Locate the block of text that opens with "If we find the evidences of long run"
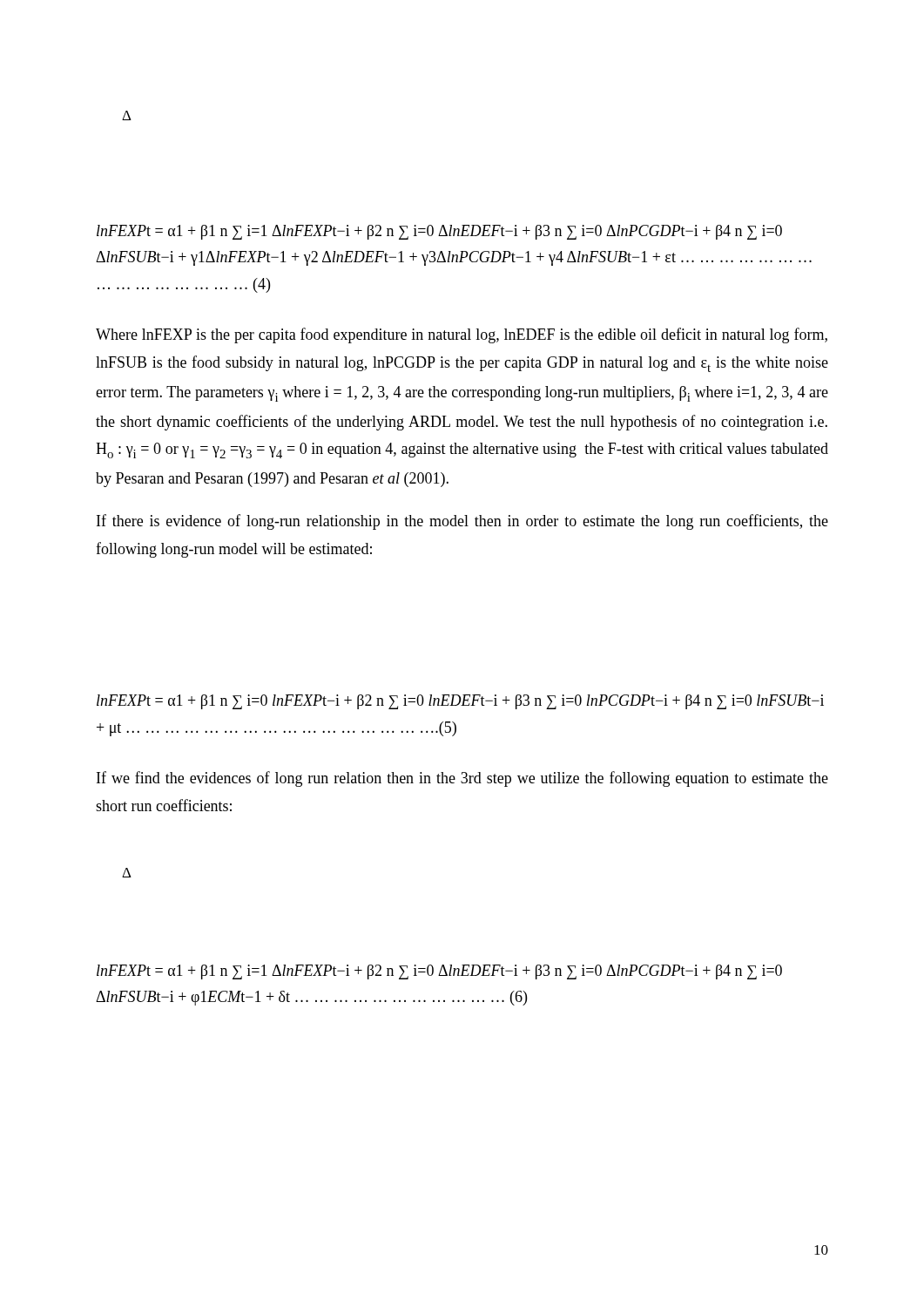 462,792
